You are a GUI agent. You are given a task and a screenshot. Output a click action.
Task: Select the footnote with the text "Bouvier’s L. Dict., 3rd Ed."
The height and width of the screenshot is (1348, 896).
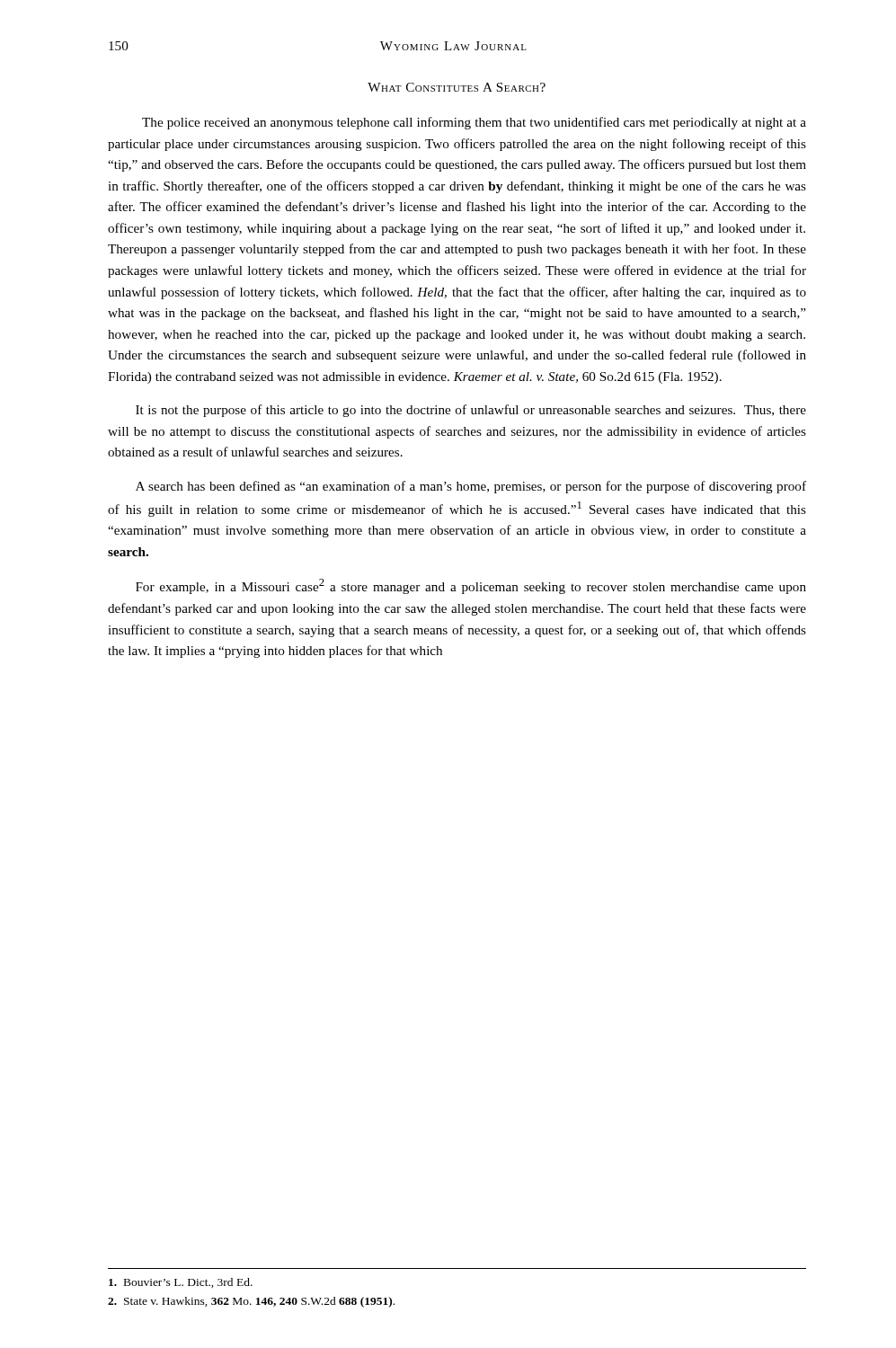tap(180, 1282)
